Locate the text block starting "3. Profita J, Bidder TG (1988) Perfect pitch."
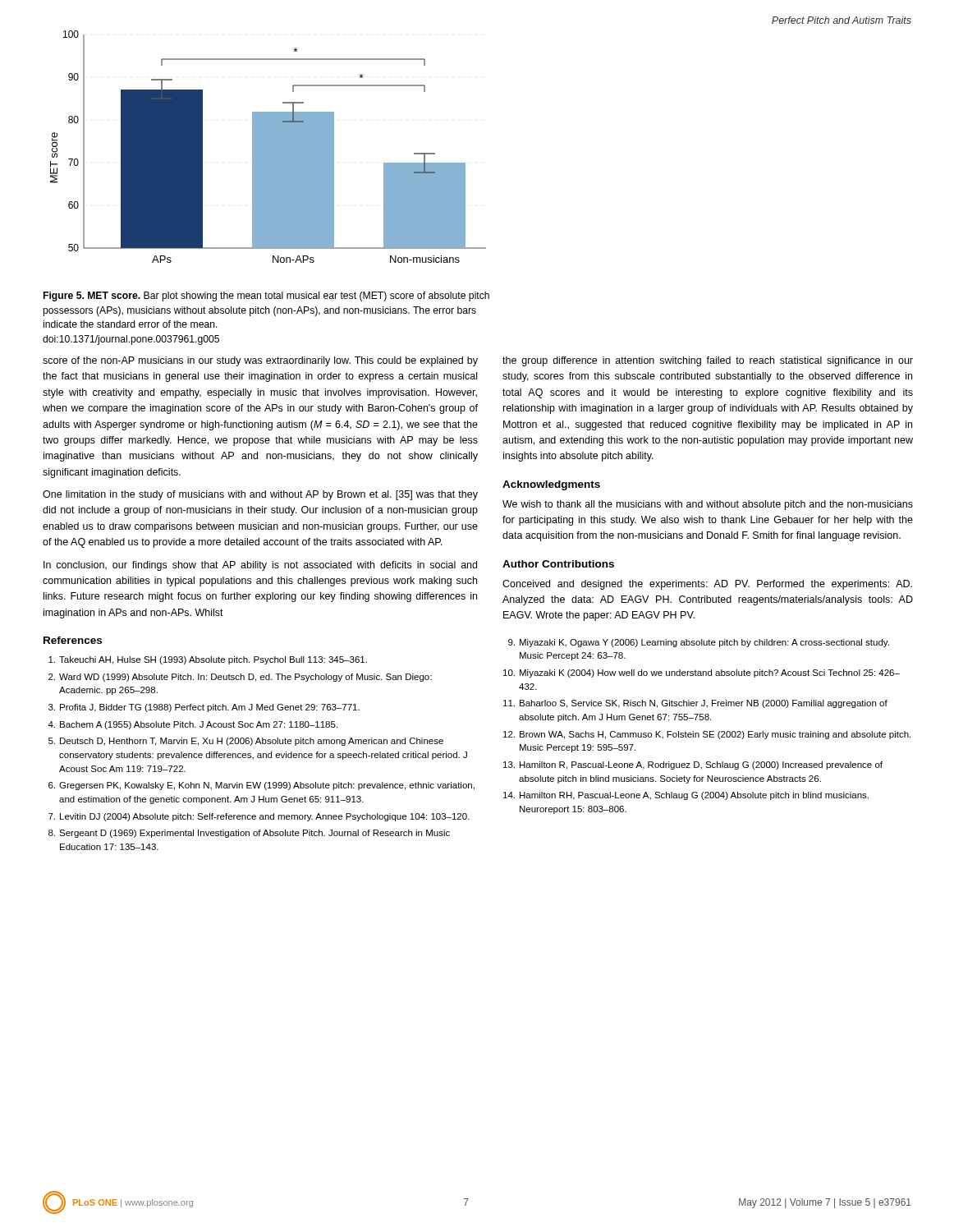The image size is (954, 1232). [x=201, y=707]
